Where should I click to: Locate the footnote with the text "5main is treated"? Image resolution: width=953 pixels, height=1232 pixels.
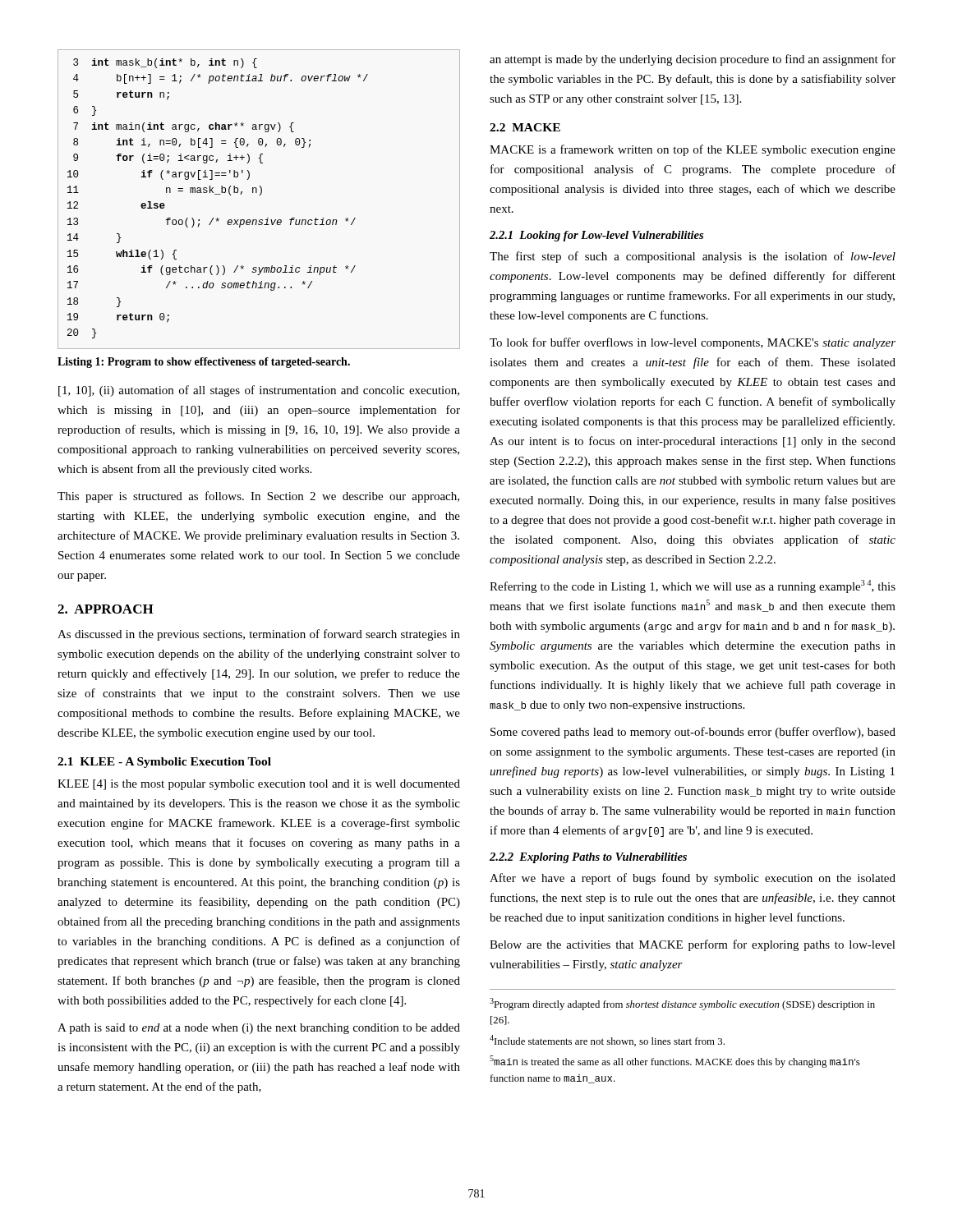coord(675,1069)
